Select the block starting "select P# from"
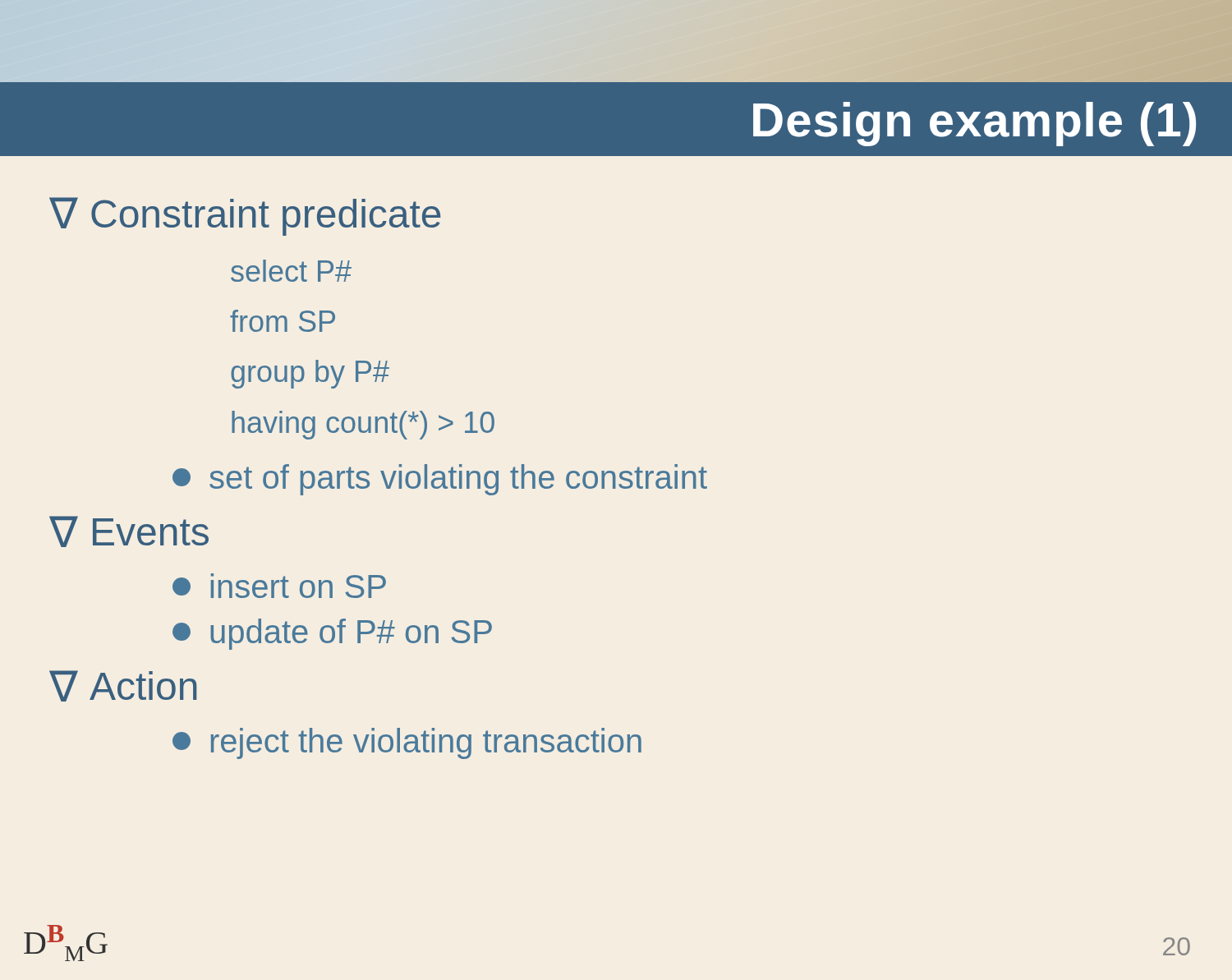The image size is (1232, 980). (363, 347)
